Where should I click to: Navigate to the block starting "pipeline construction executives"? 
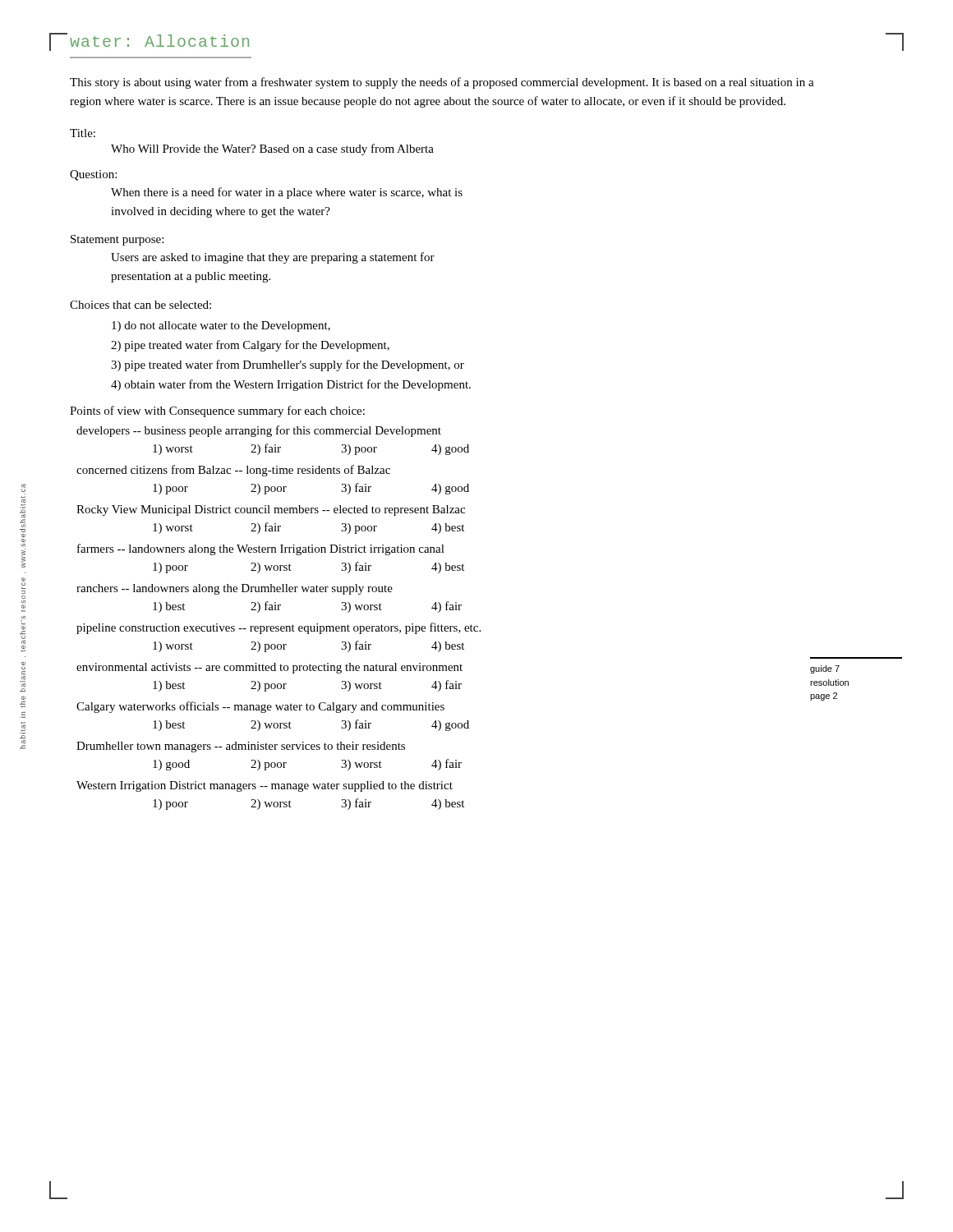click(x=279, y=627)
